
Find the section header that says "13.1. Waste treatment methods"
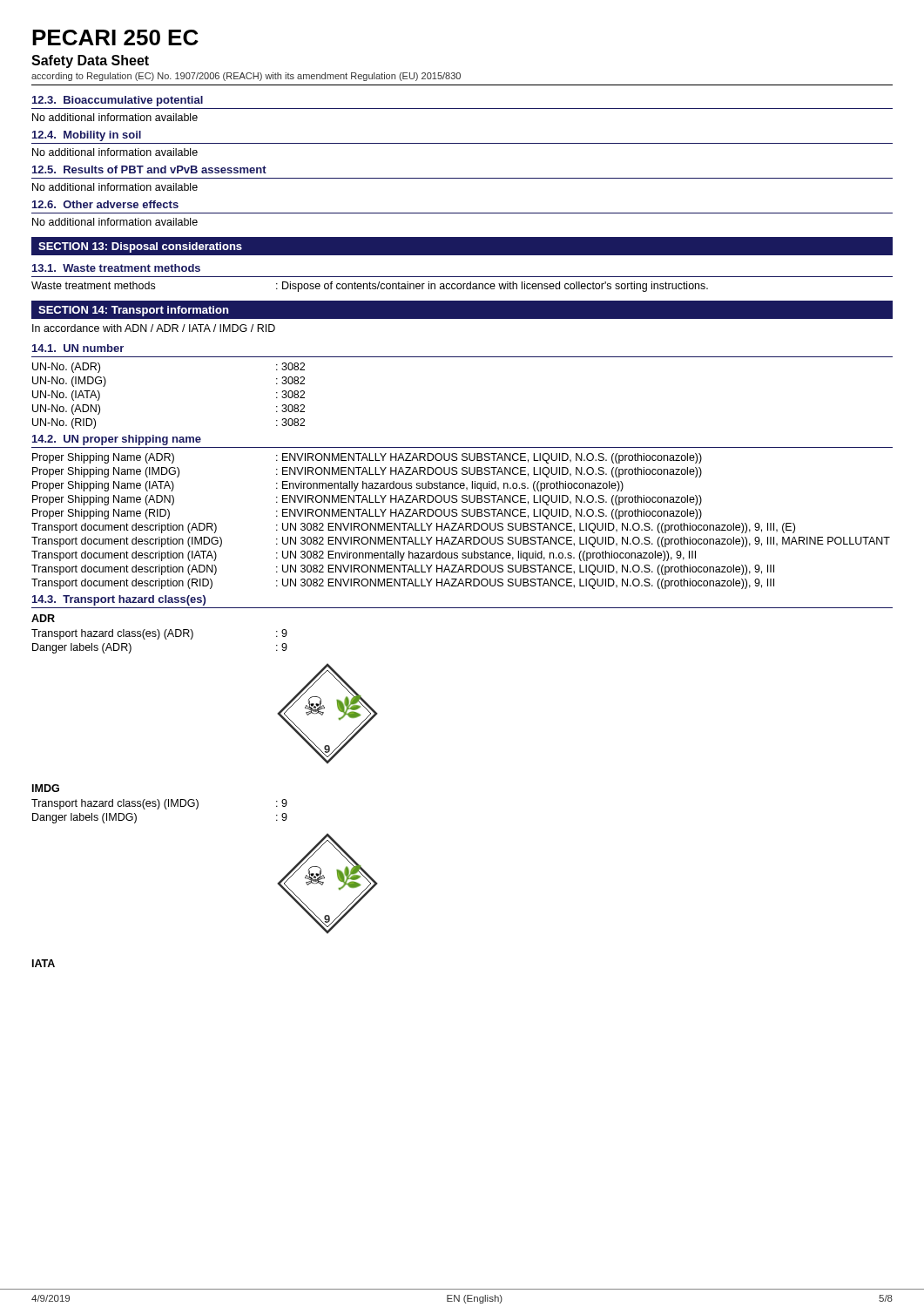coord(462,268)
